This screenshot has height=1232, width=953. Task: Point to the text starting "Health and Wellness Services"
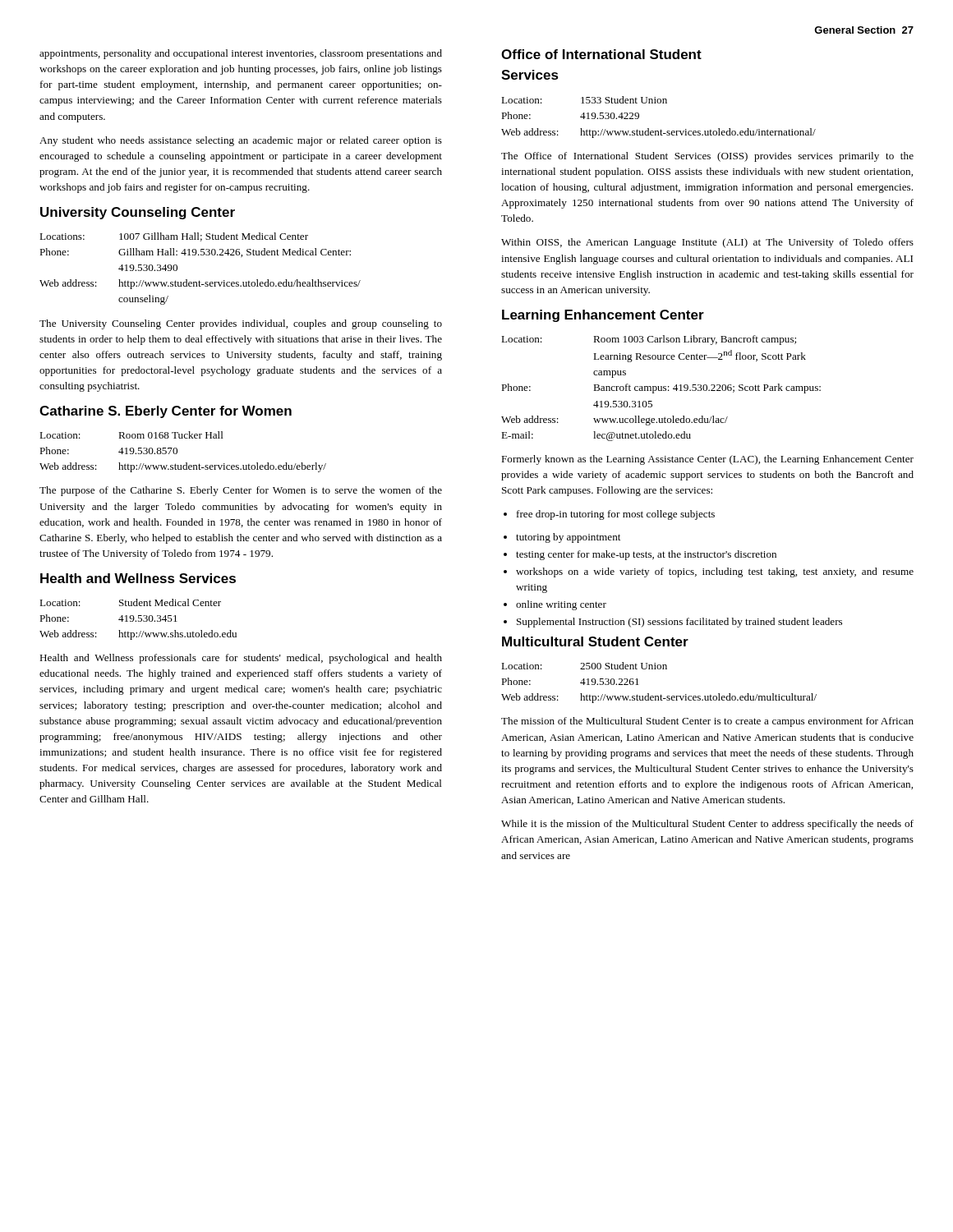(x=138, y=579)
